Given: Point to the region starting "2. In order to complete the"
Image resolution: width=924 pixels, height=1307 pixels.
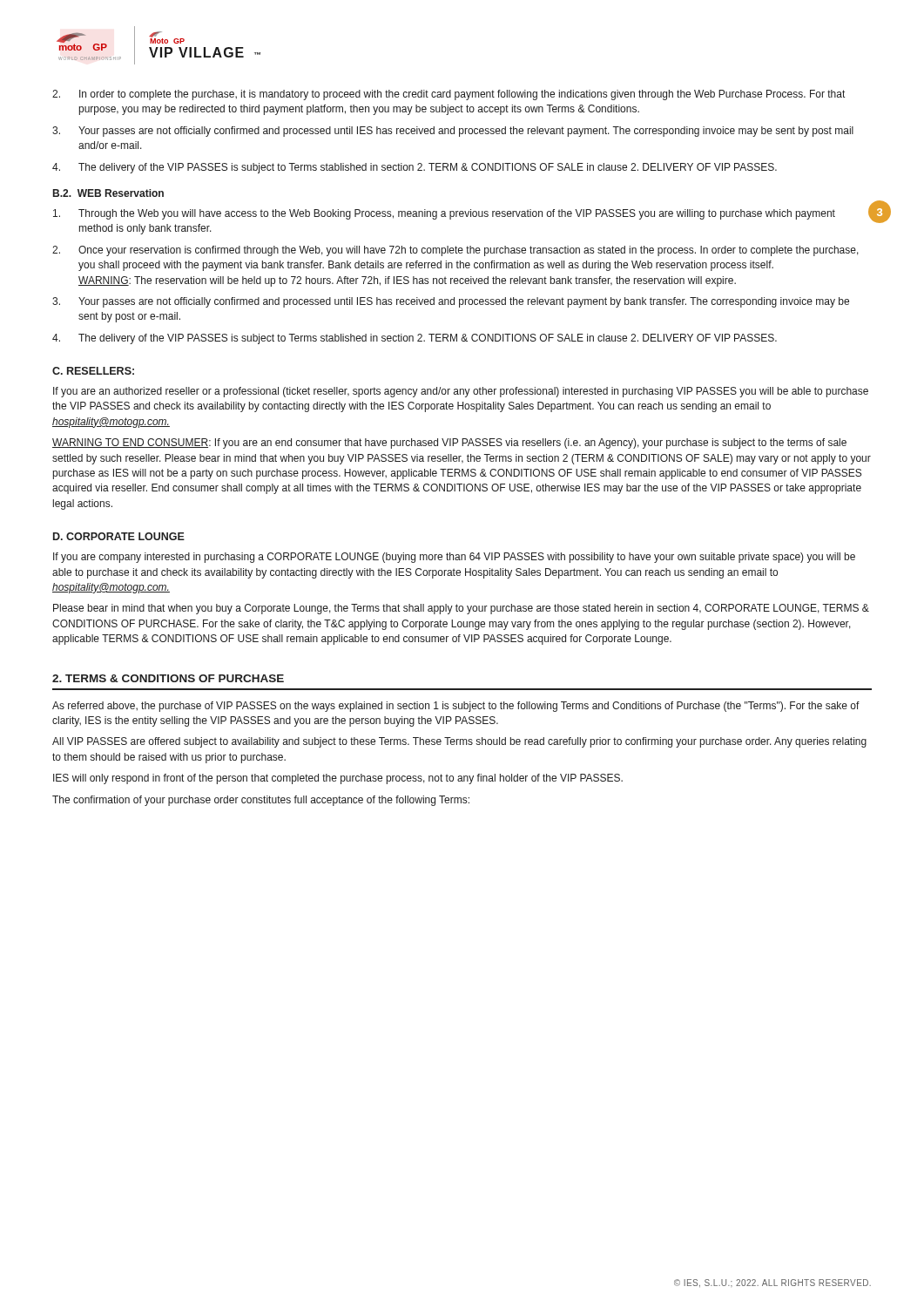Looking at the screenshot, I should [x=462, y=102].
